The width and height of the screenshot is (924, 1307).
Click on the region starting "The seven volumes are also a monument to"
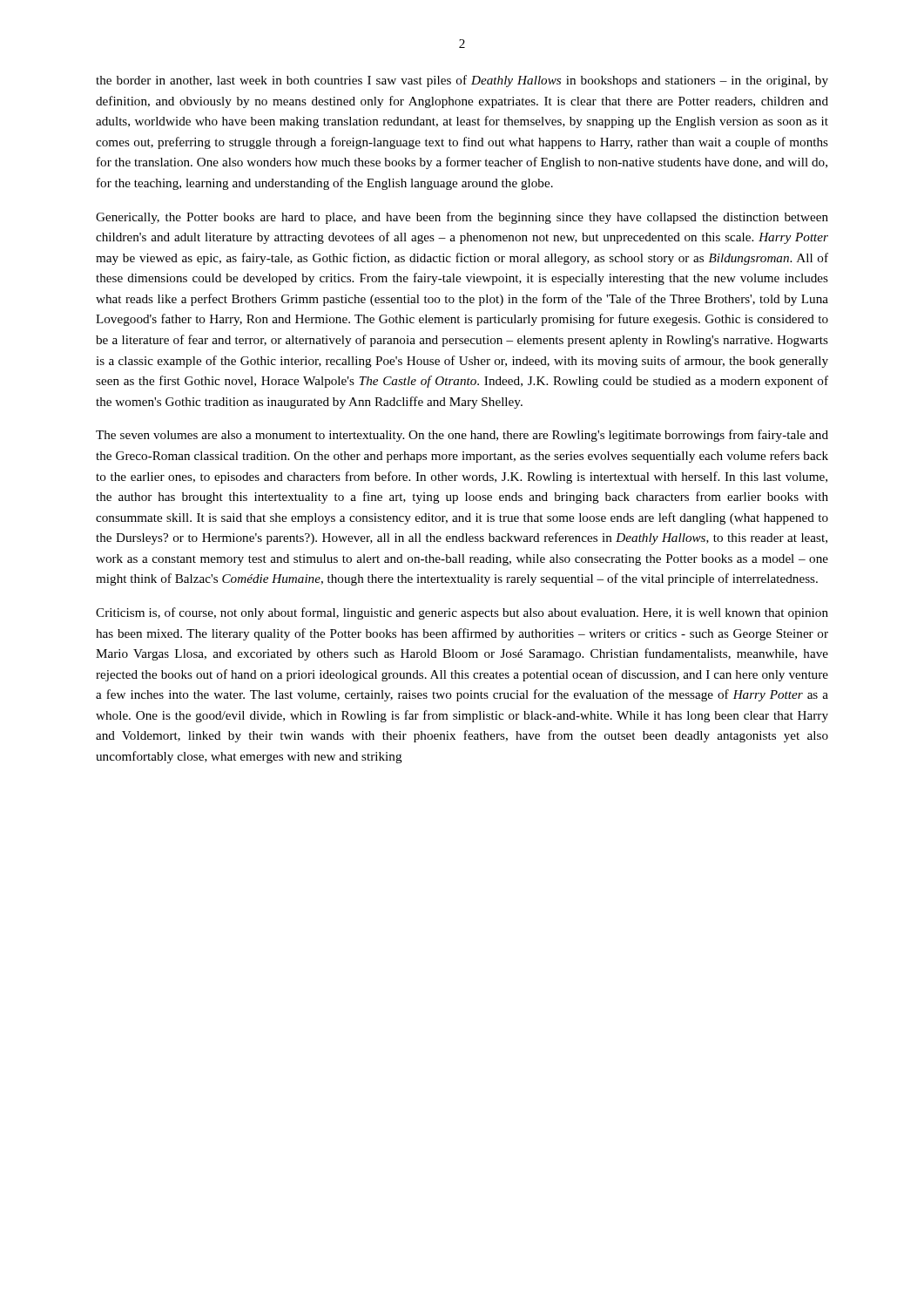pyautogui.click(x=462, y=507)
